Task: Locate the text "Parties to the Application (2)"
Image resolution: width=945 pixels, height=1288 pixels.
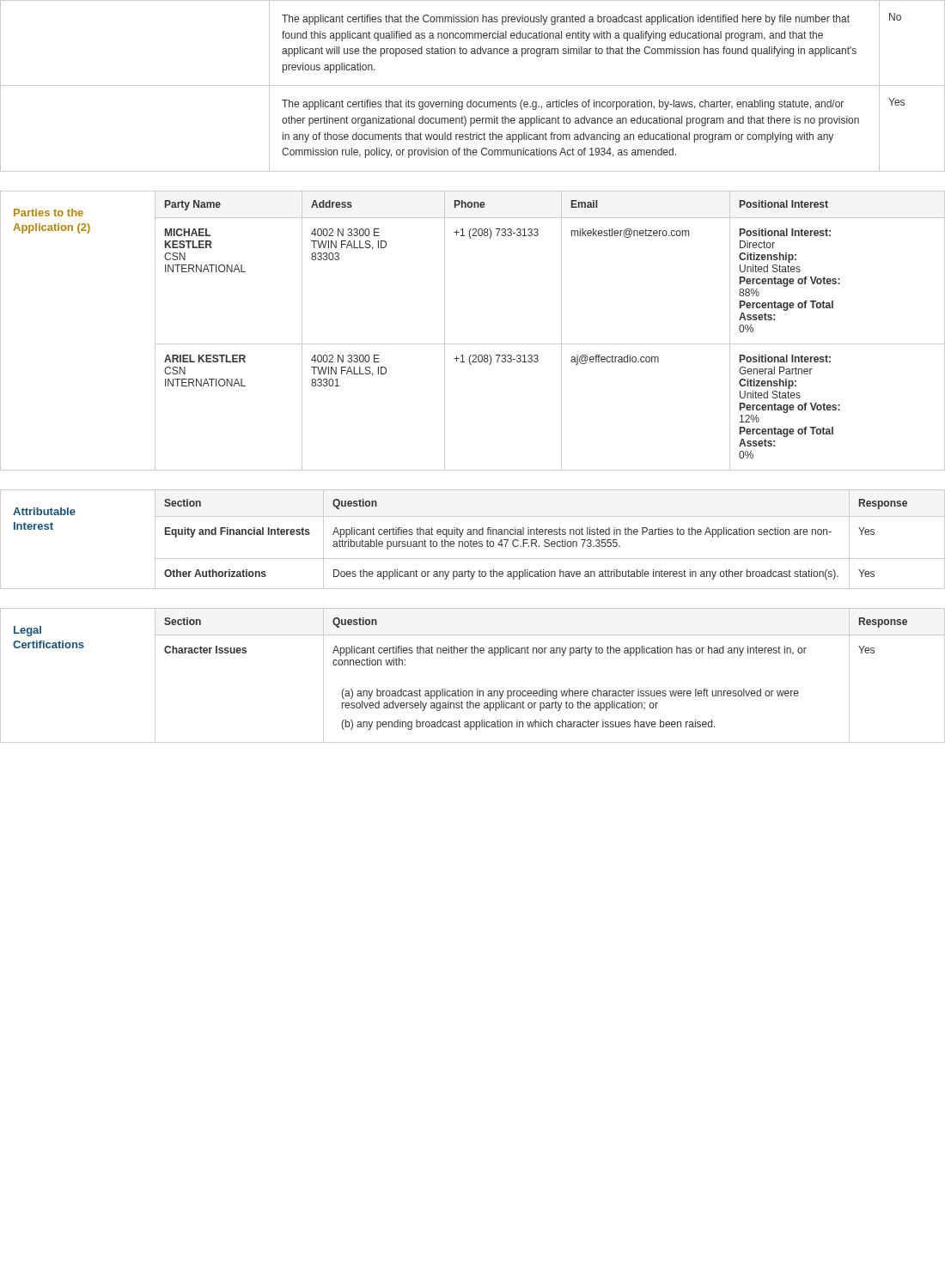Action: pos(52,220)
